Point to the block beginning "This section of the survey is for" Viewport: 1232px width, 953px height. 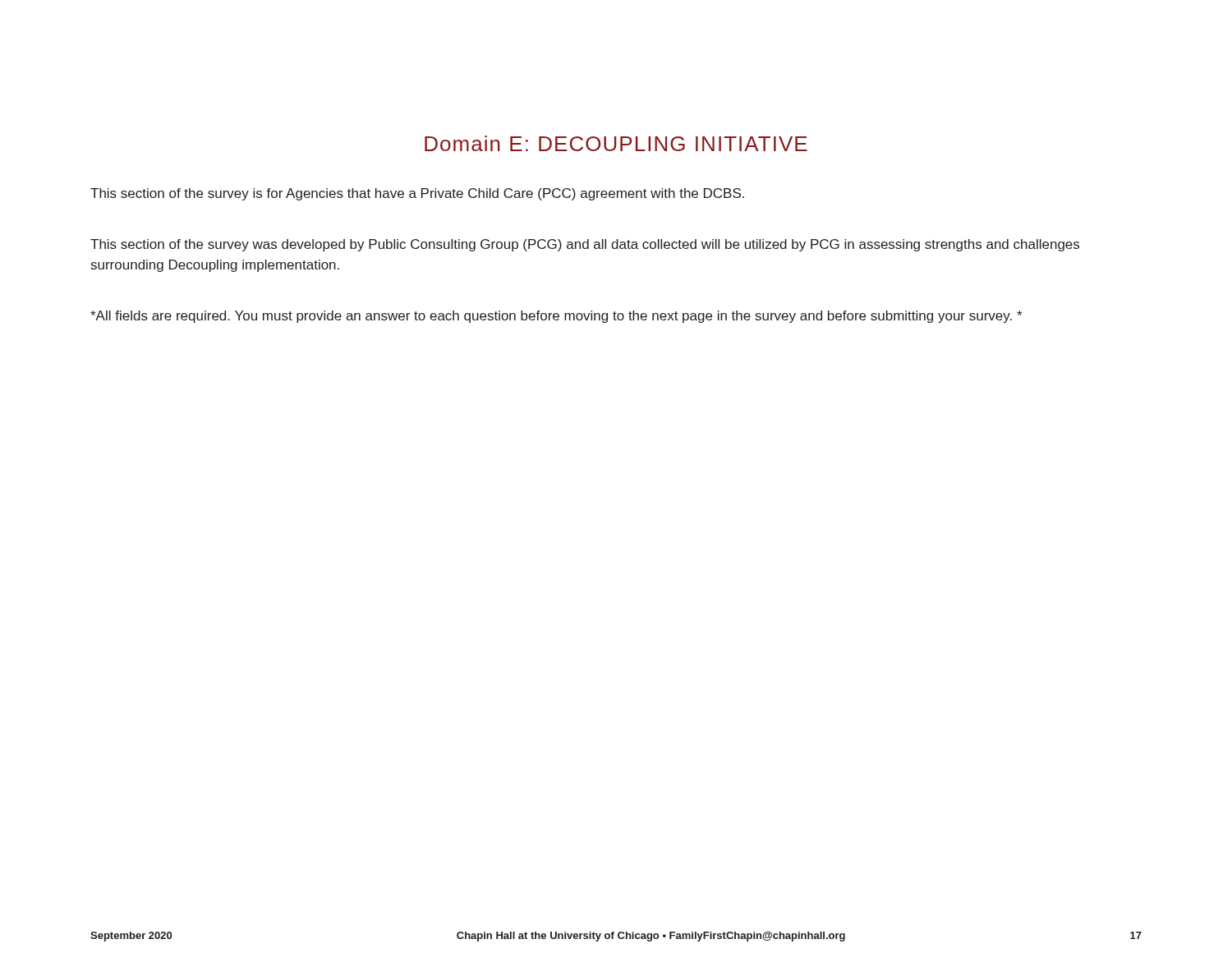point(418,193)
